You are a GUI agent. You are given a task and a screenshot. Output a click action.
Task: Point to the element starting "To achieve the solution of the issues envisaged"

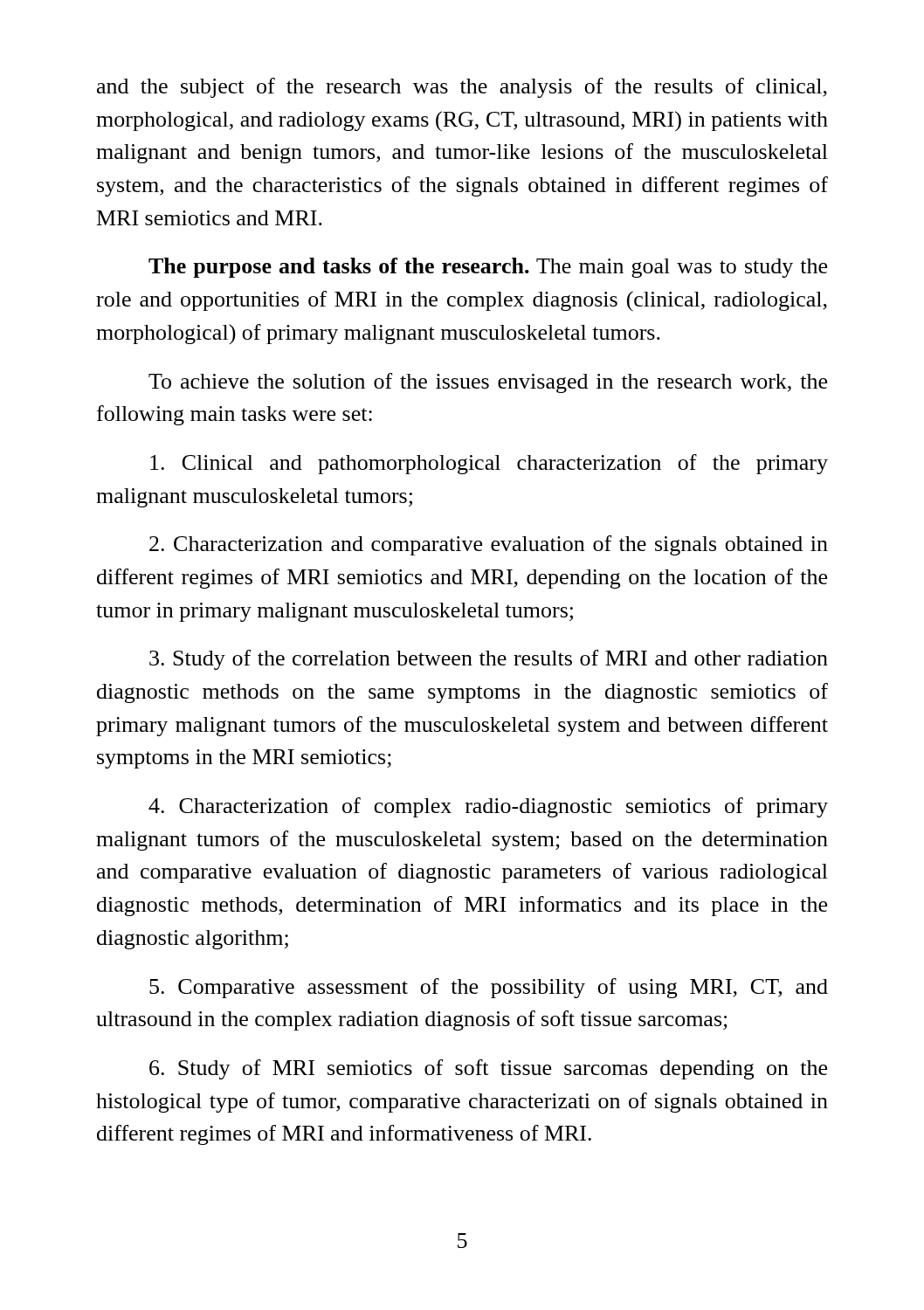[x=462, y=397]
